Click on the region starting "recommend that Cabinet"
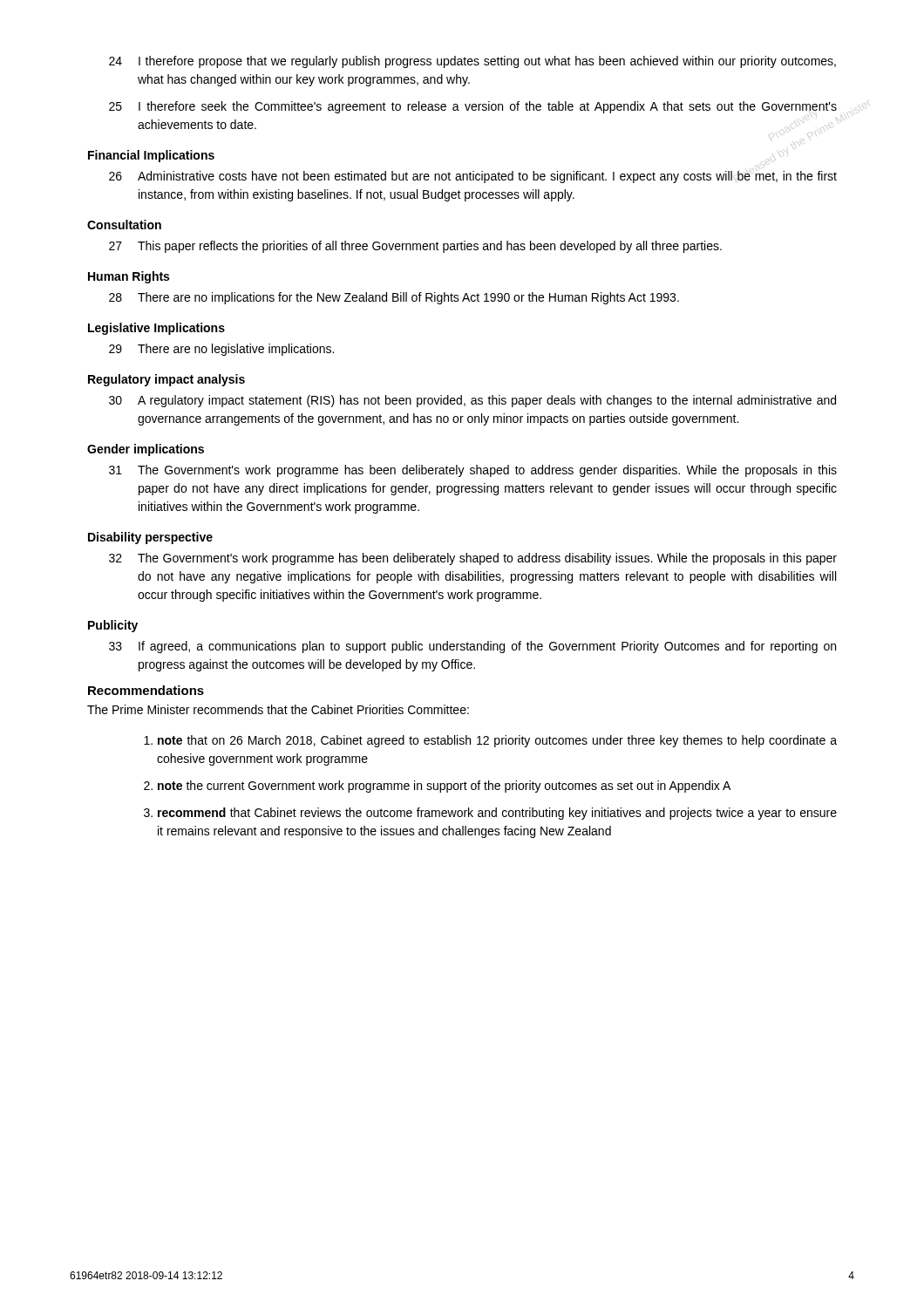This screenshot has height=1308, width=924. click(497, 822)
